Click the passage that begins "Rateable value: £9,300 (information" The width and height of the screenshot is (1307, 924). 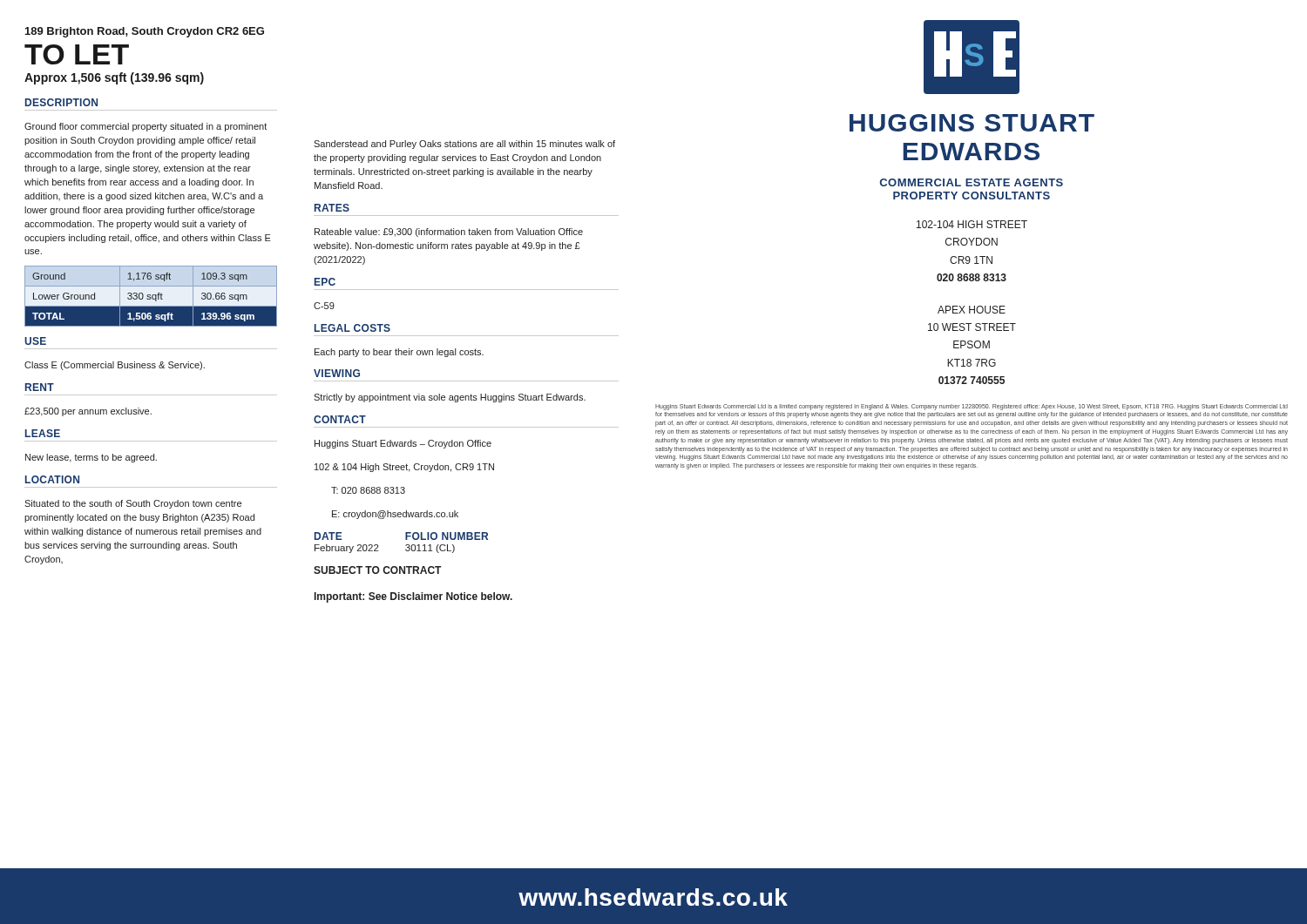point(466,246)
